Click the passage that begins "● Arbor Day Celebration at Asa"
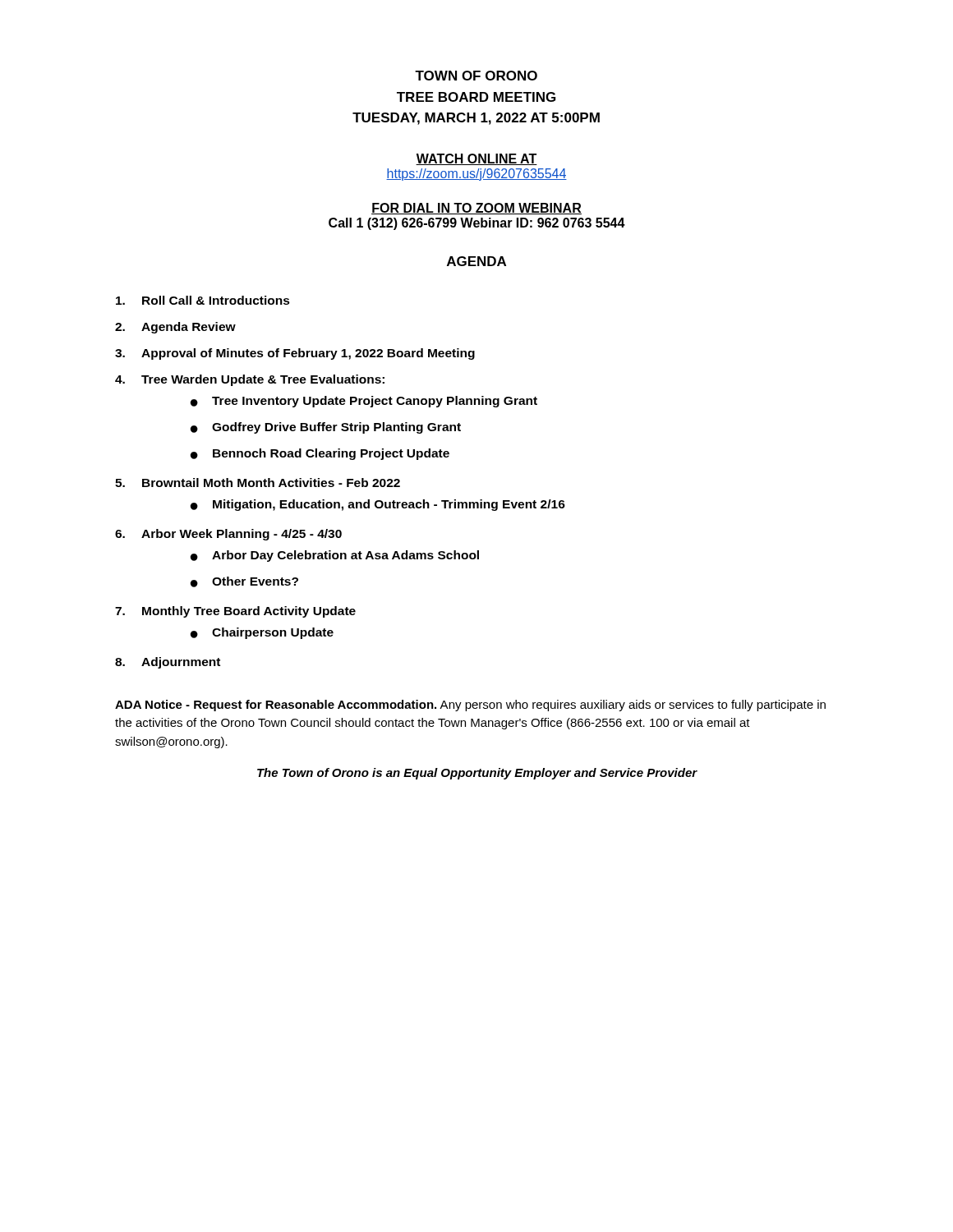 pos(334,556)
